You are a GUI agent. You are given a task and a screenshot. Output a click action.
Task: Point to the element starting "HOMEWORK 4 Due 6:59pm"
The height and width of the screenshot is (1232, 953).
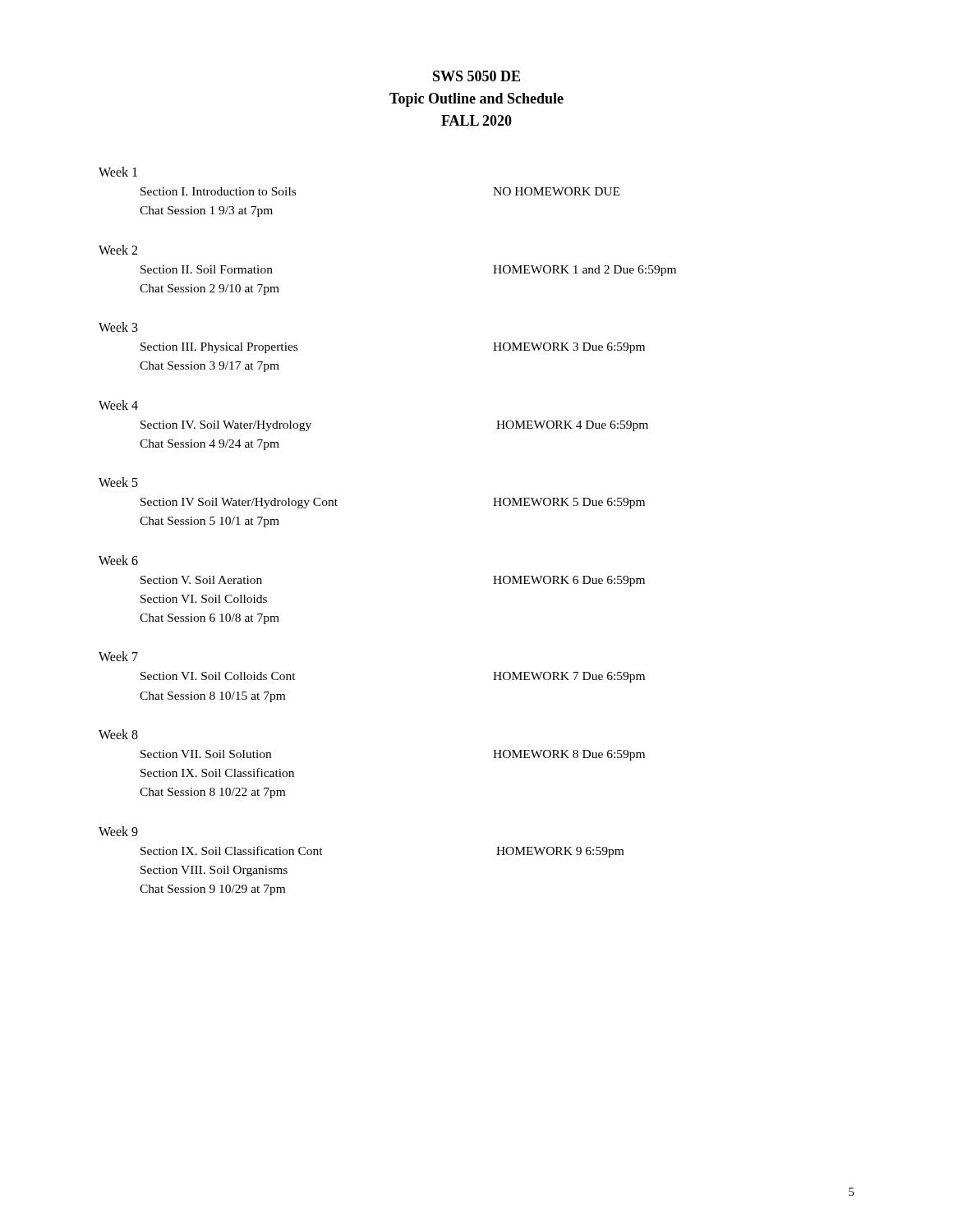[571, 424]
